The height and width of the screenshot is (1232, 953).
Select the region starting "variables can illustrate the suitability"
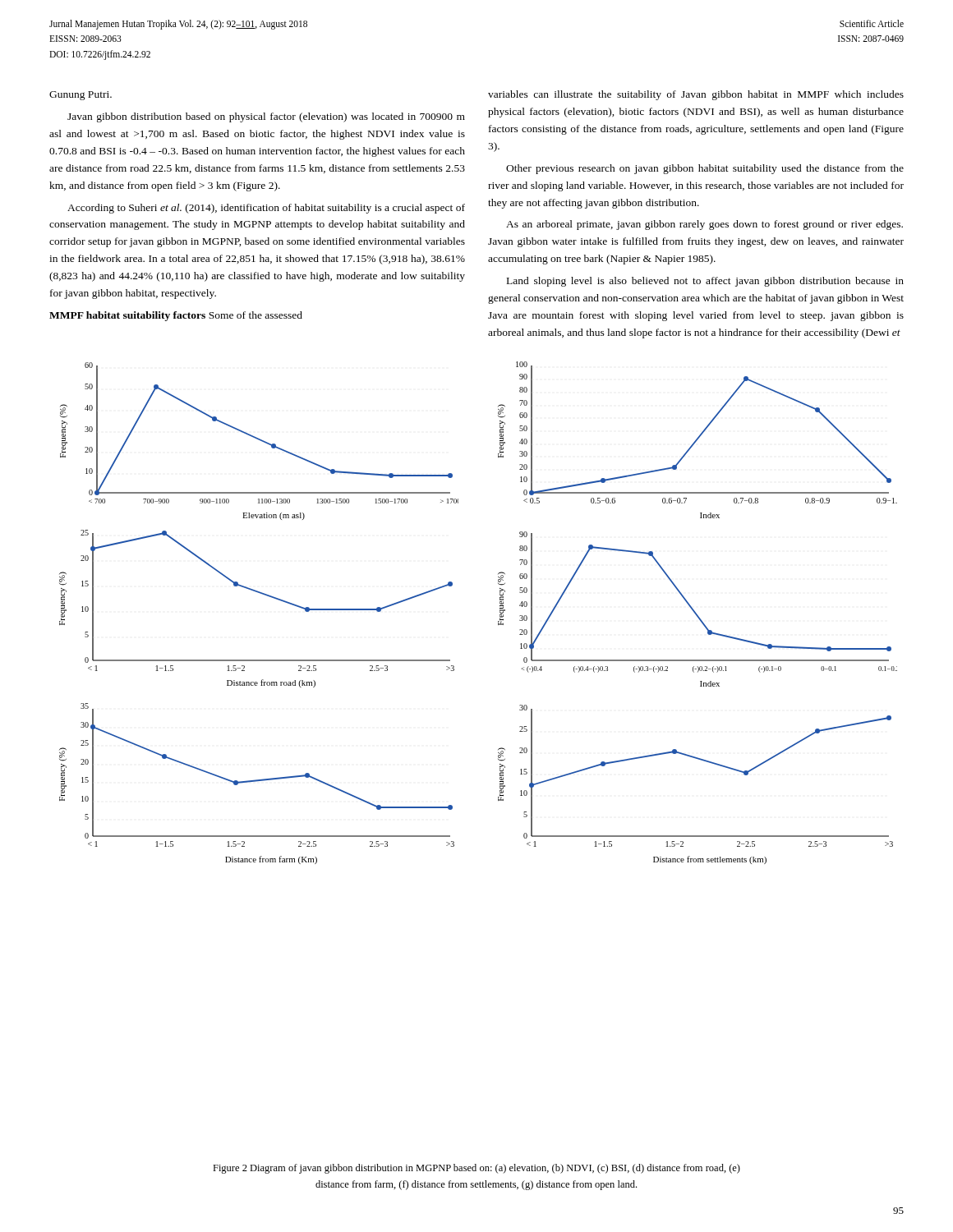[x=696, y=214]
